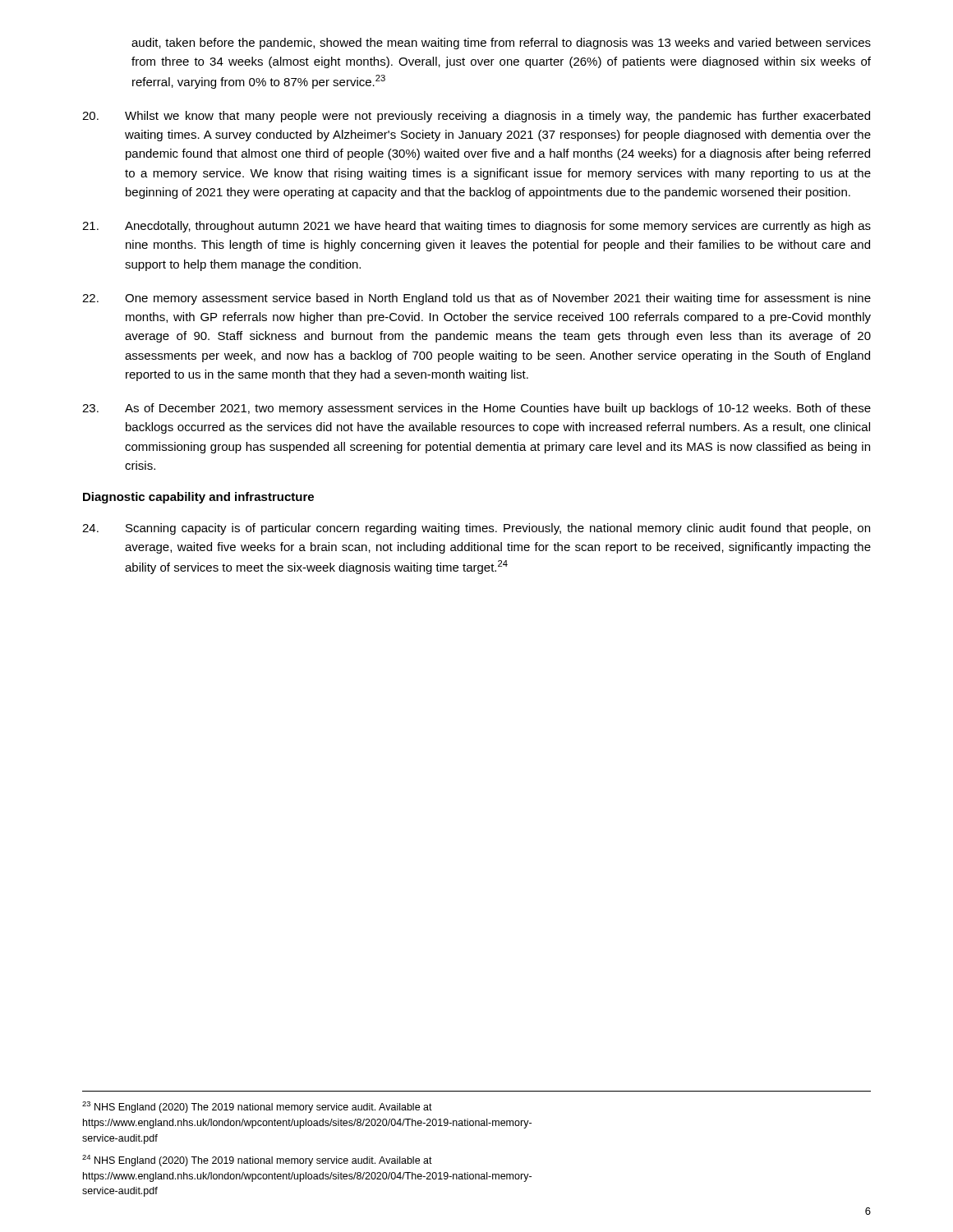Locate the passage starting "24 NHS England (2020) The 2019 national memory"
The height and width of the screenshot is (1232, 953).
point(307,1175)
